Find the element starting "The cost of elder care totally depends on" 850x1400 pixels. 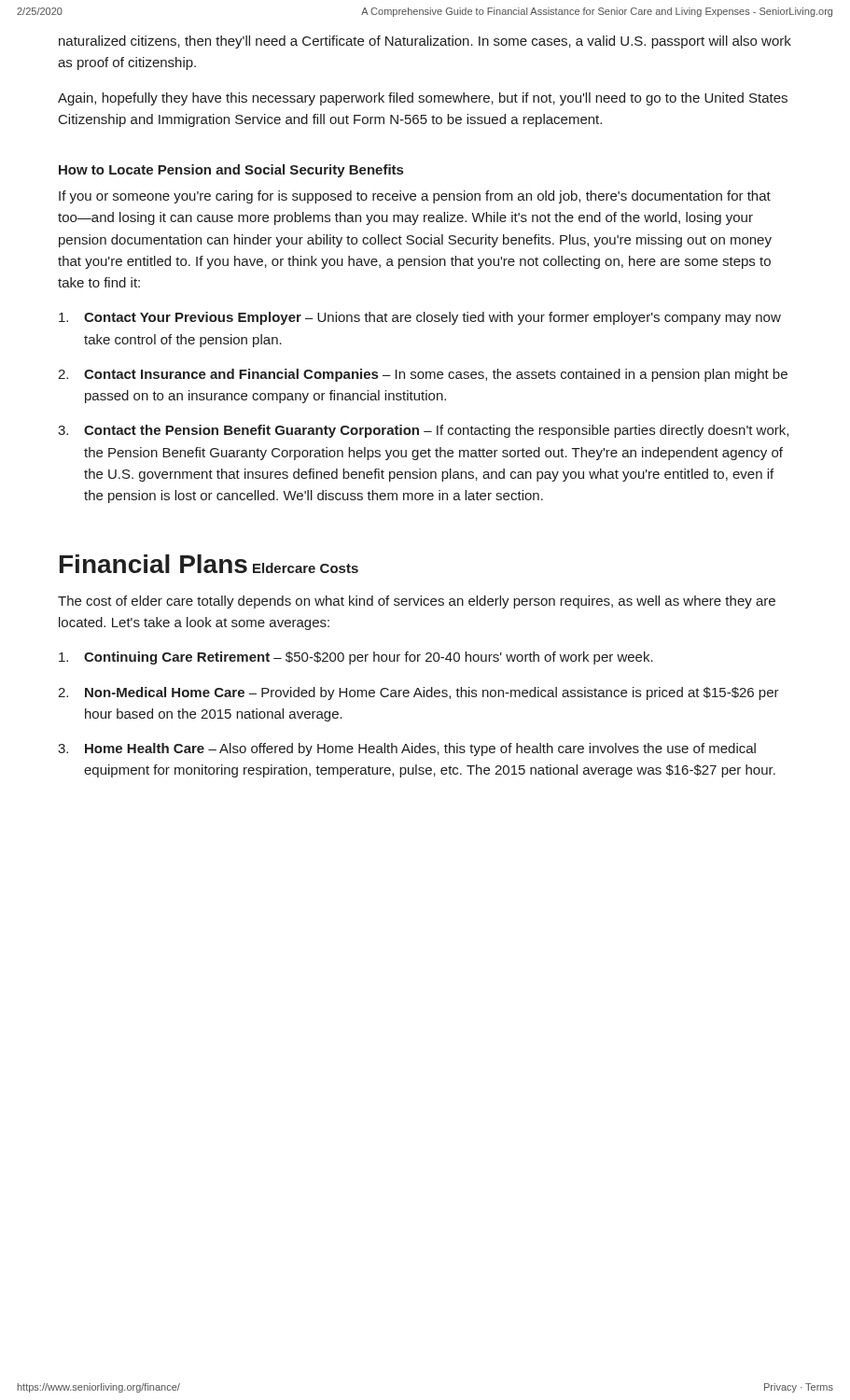[x=425, y=611]
